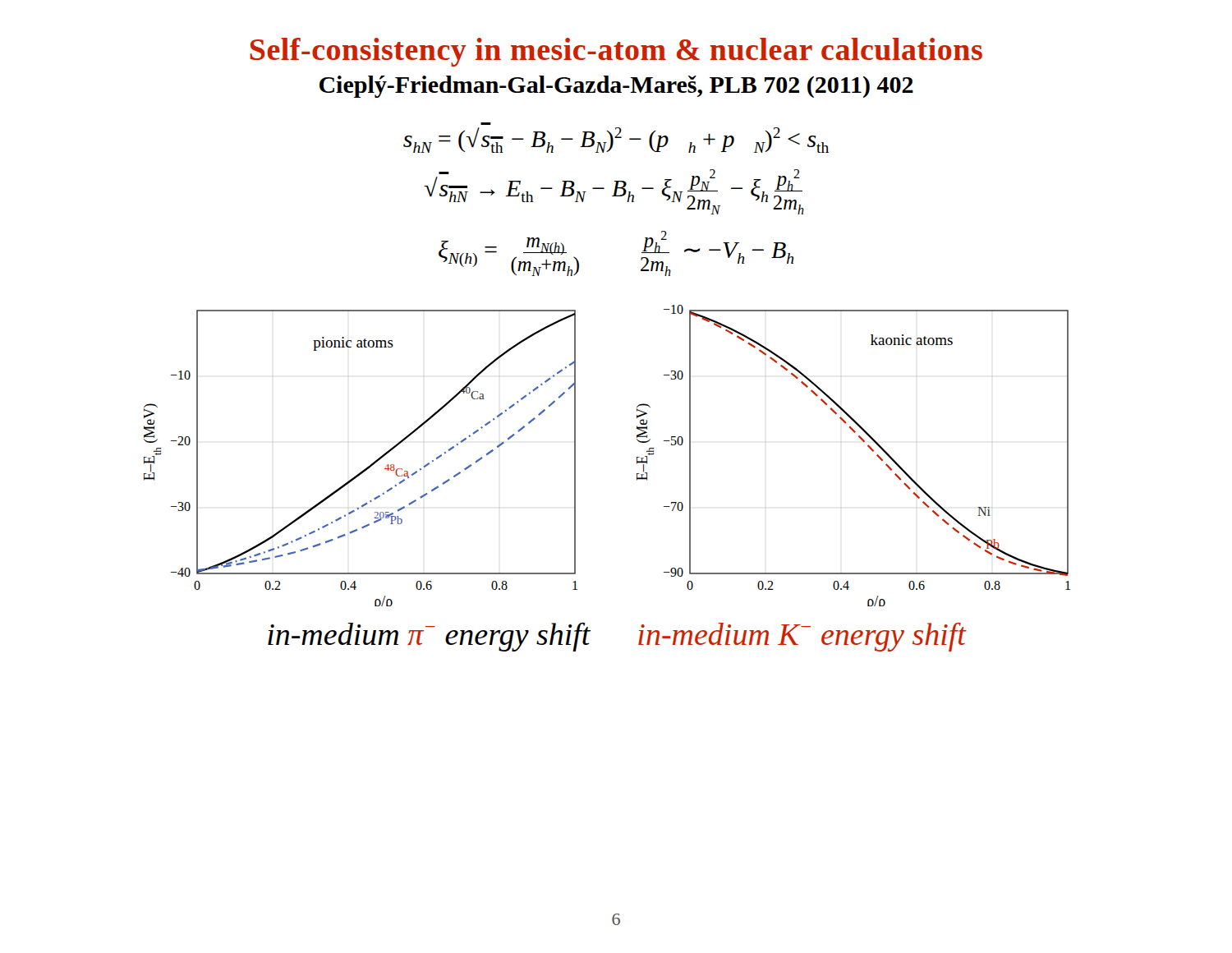1232x953 pixels.
Task: Find the formula on this page that starts "ξN(h) = mN(h)(mN+mh)"
Action: coord(616,253)
